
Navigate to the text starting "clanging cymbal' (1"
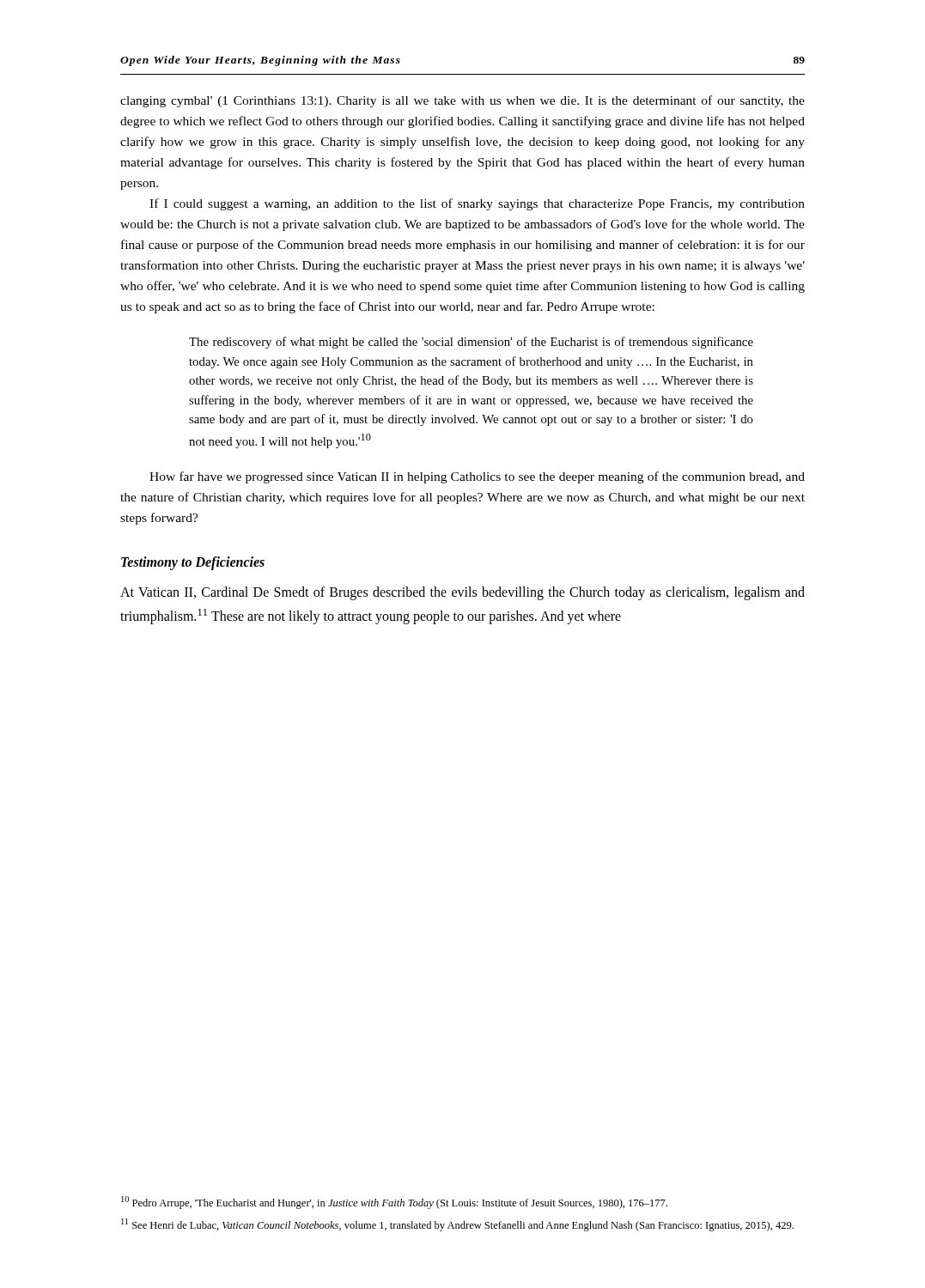[462, 142]
